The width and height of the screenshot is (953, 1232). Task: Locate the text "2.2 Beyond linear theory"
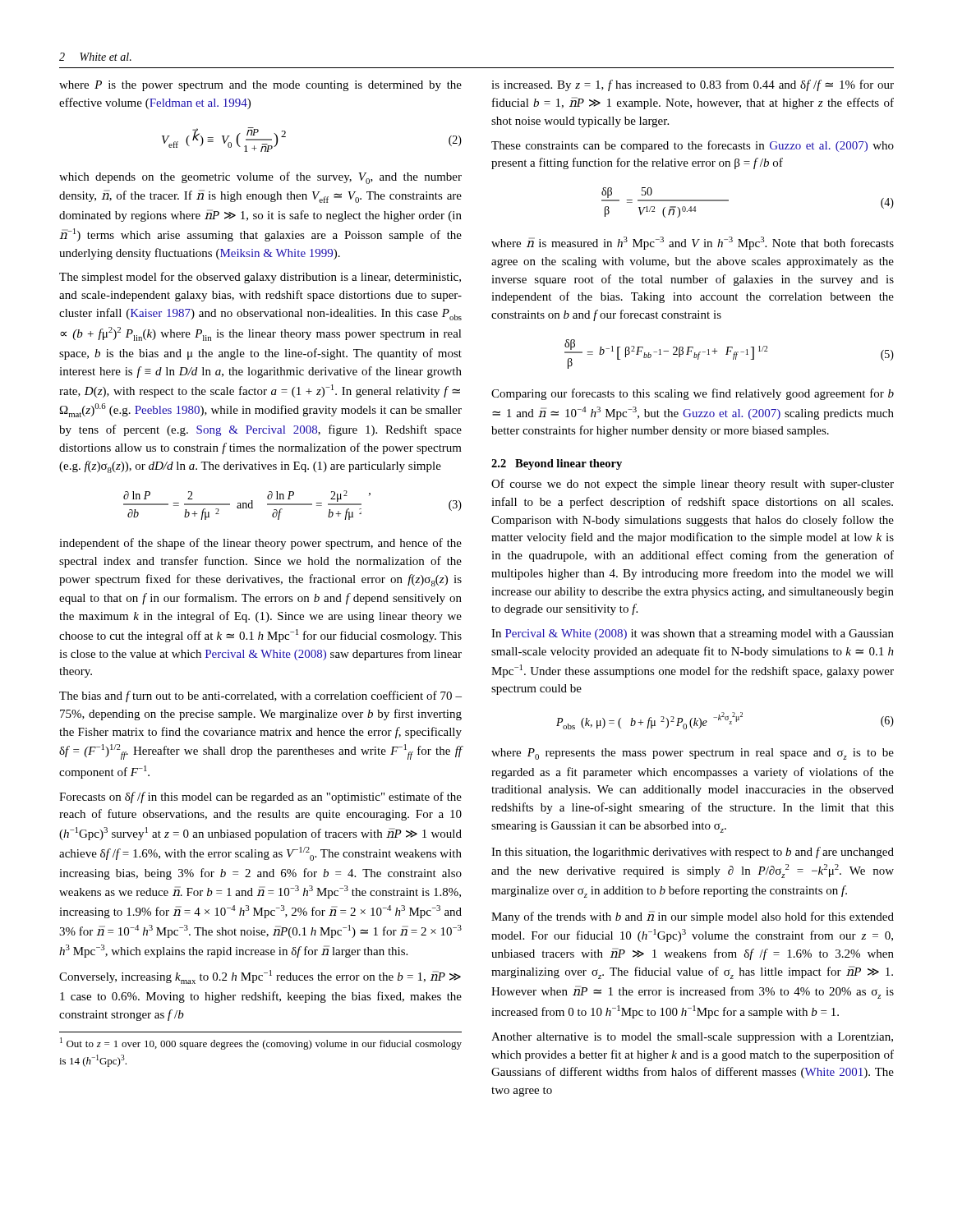(x=557, y=463)
